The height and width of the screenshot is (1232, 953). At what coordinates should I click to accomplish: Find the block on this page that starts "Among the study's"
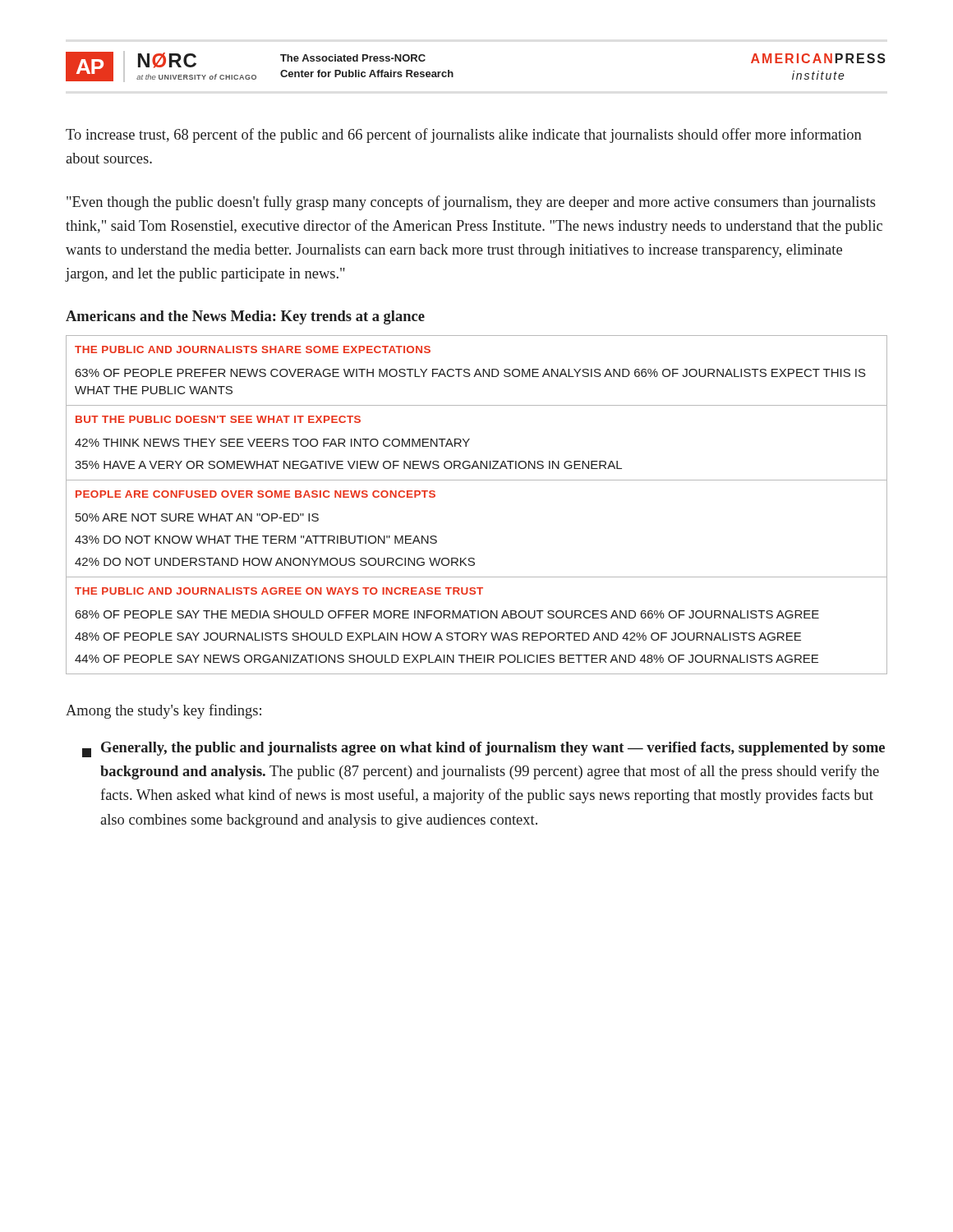point(164,710)
